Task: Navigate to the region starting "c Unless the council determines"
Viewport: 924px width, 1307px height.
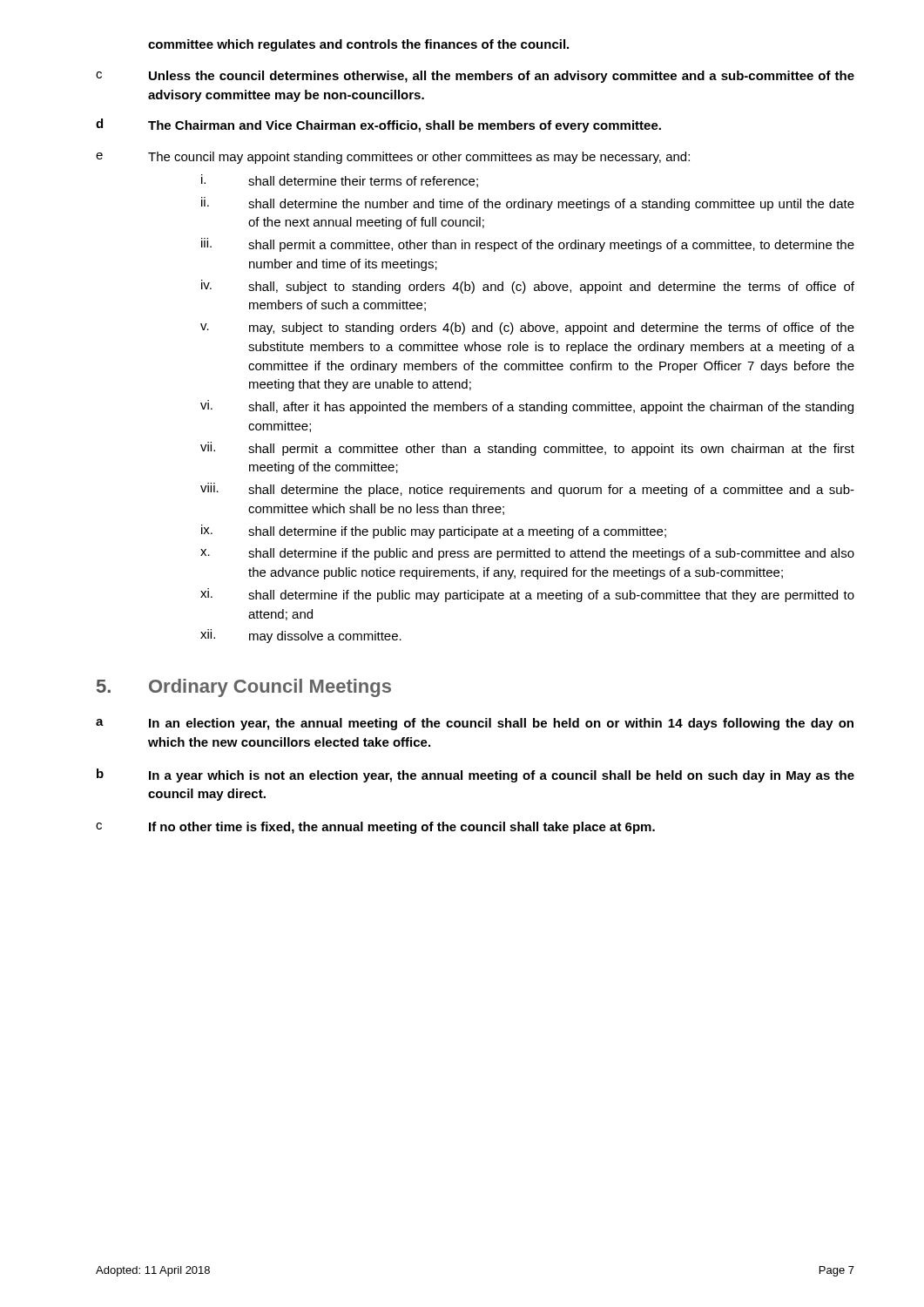Action: pos(475,85)
